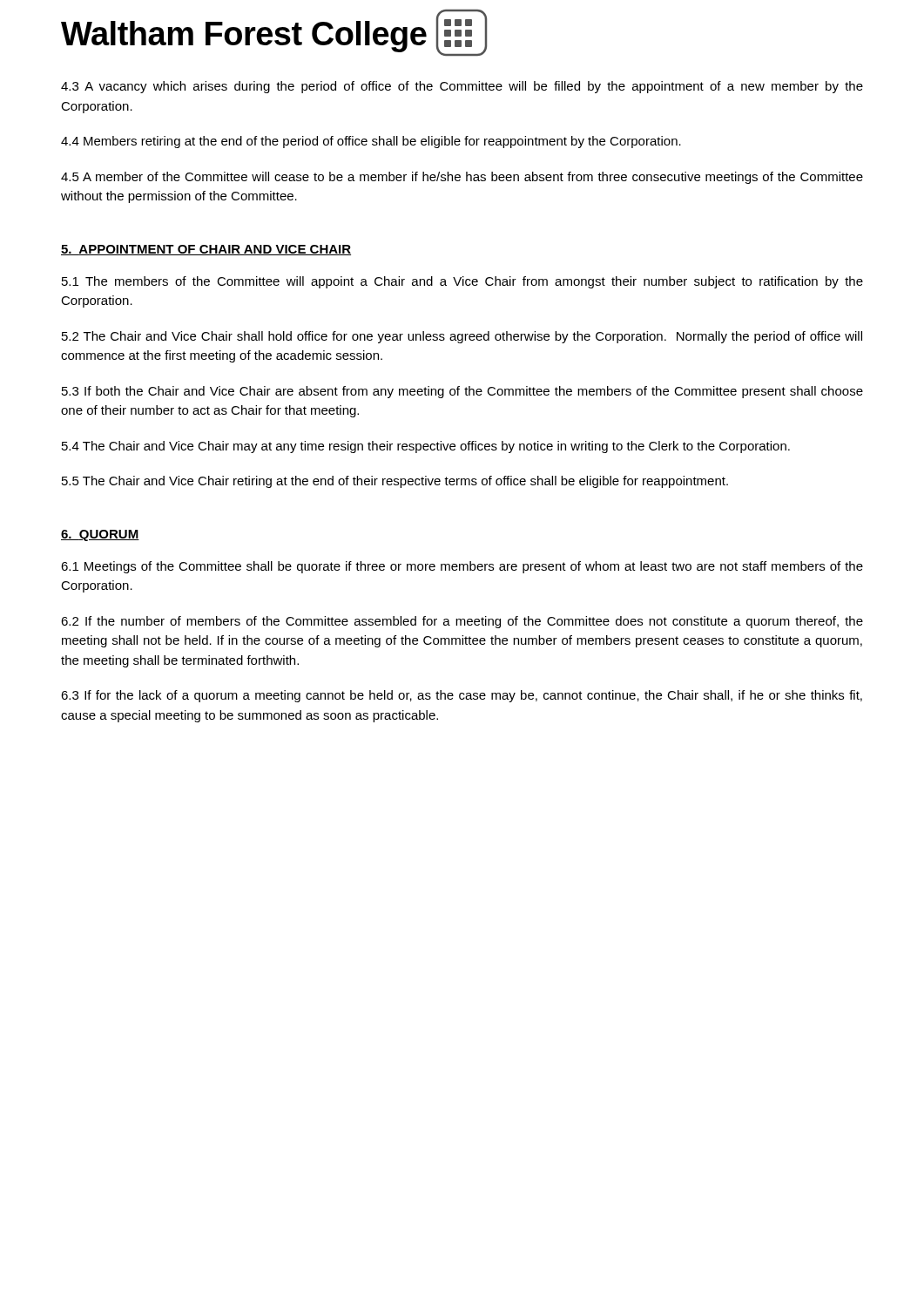Select the element starting "6. QUORUM"
924x1307 pixels.
coord(100,533)
